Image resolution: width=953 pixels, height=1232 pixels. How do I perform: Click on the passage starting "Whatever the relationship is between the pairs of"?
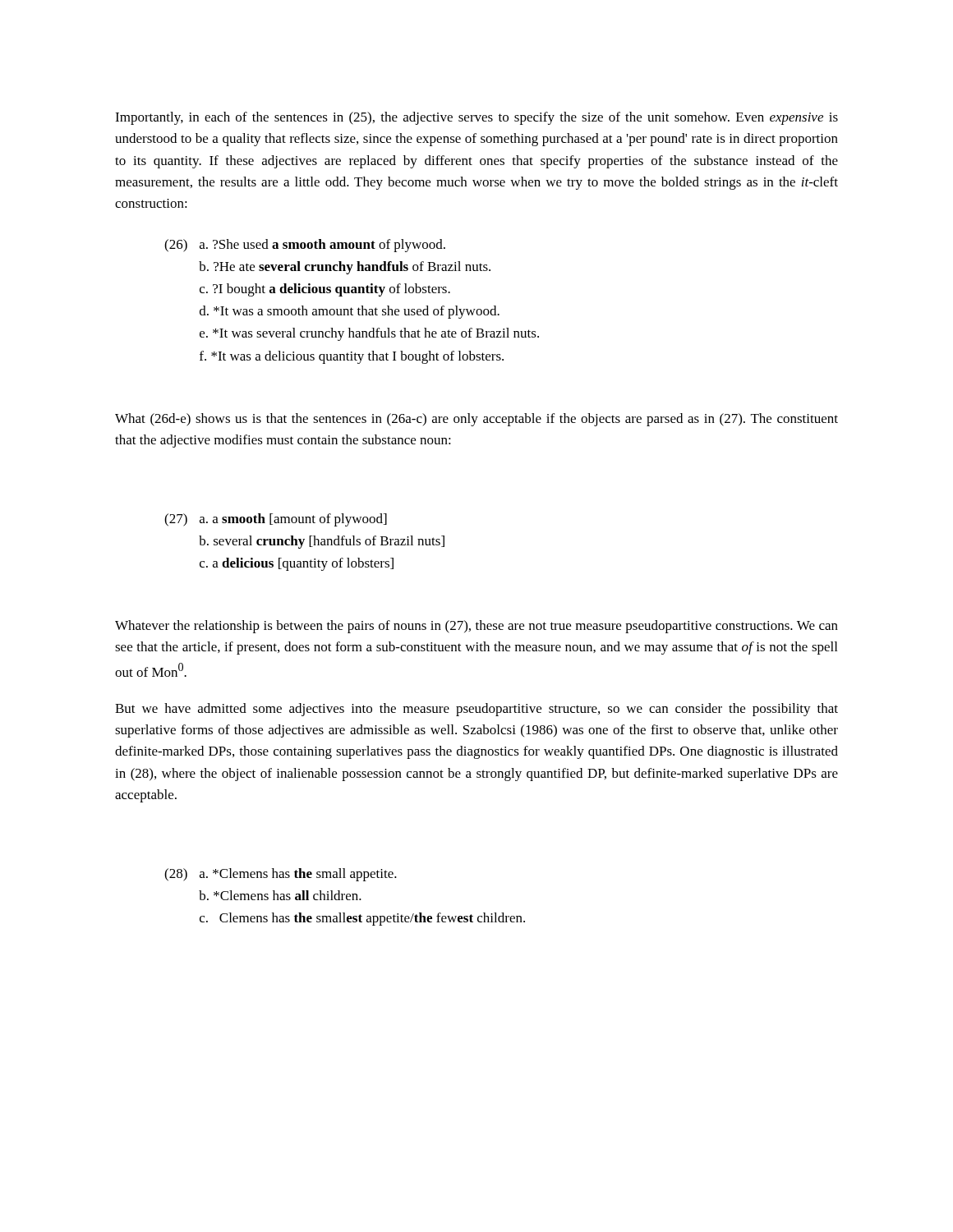(476, 649)
